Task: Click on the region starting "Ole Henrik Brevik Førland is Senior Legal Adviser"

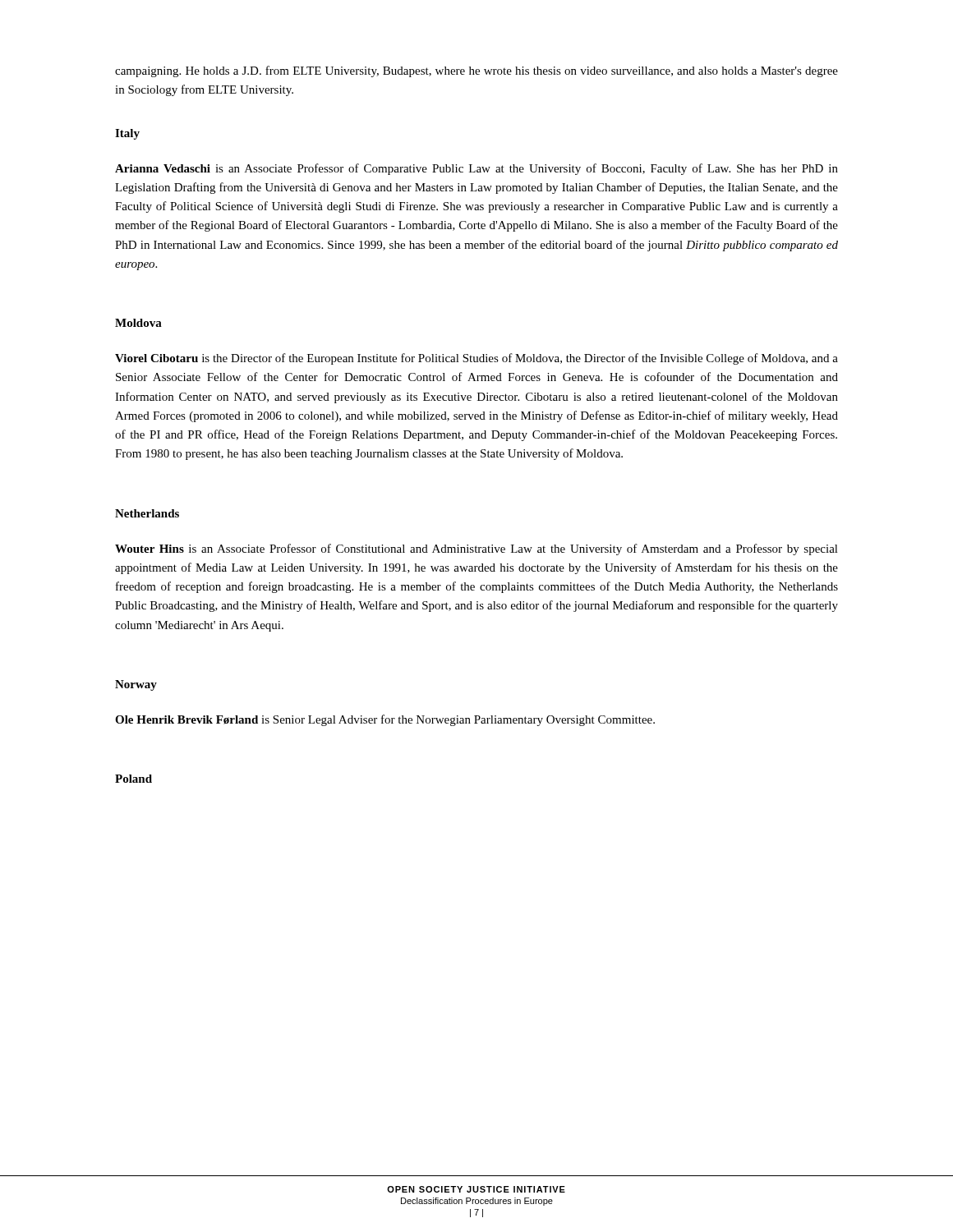Action: pyautogui.click(x=476, y=720)
